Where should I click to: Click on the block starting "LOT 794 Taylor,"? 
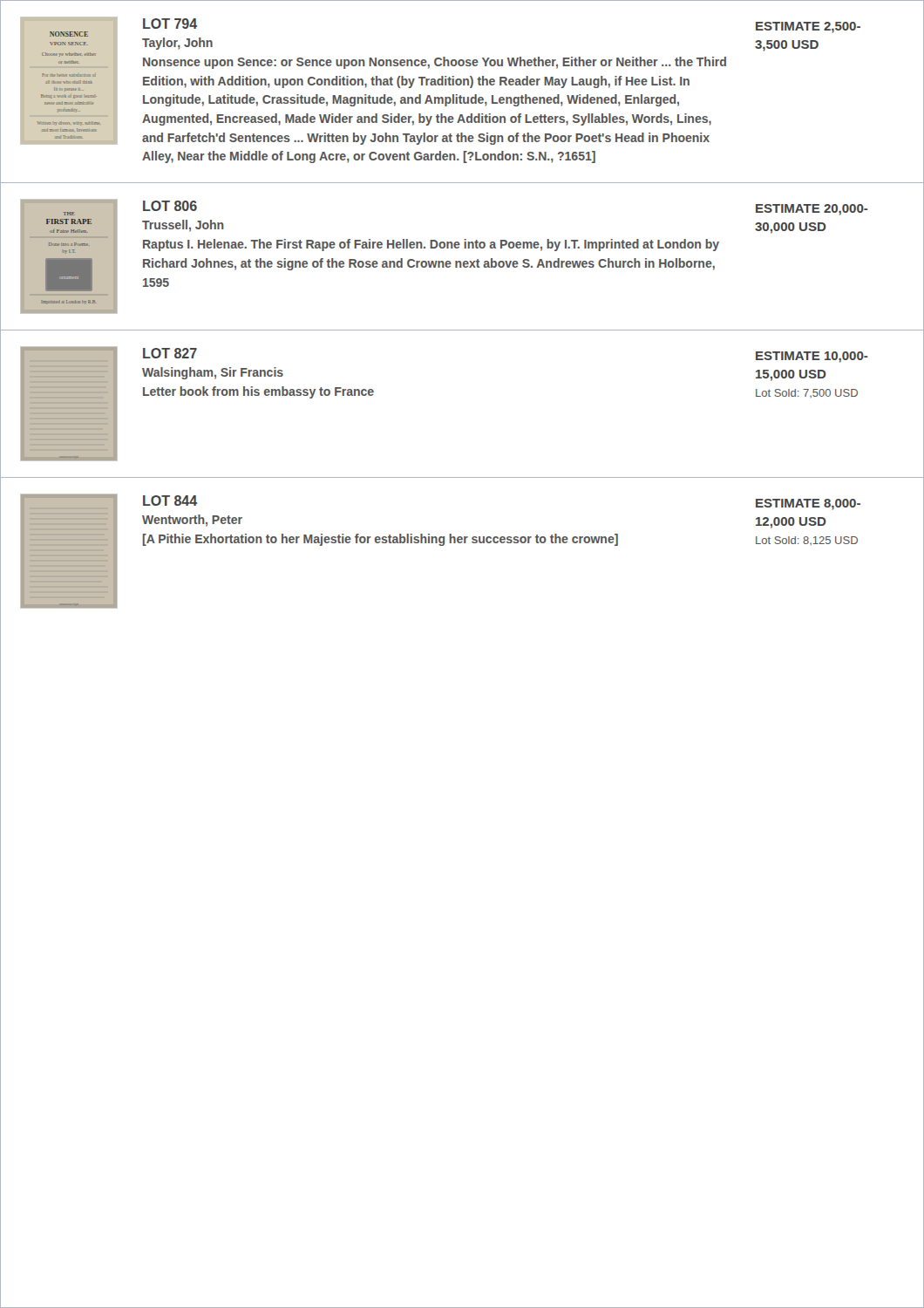[x=436, y=92]
